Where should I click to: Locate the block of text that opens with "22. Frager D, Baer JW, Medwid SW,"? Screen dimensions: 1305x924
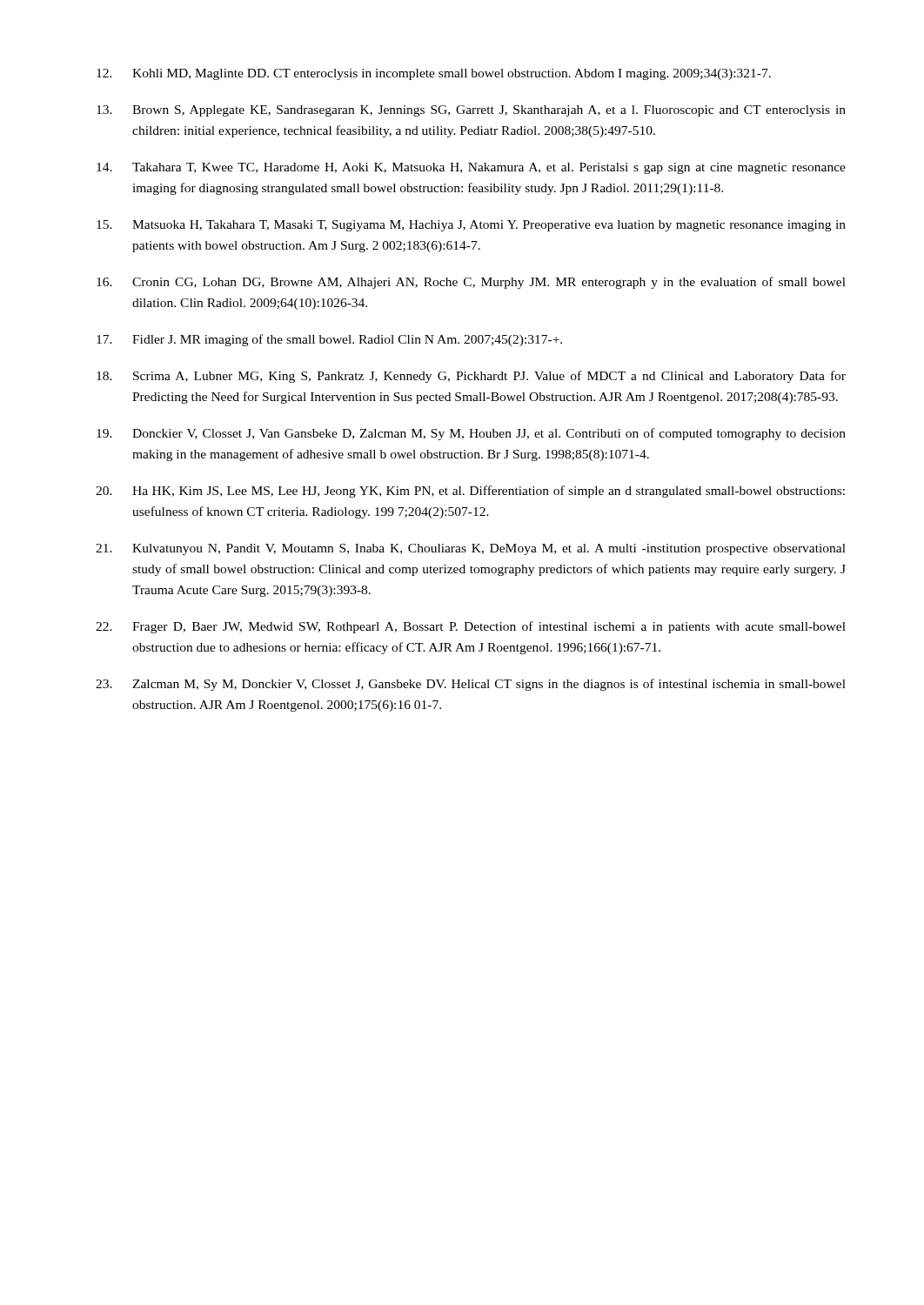pyautogui.click(x=471, y=637)
